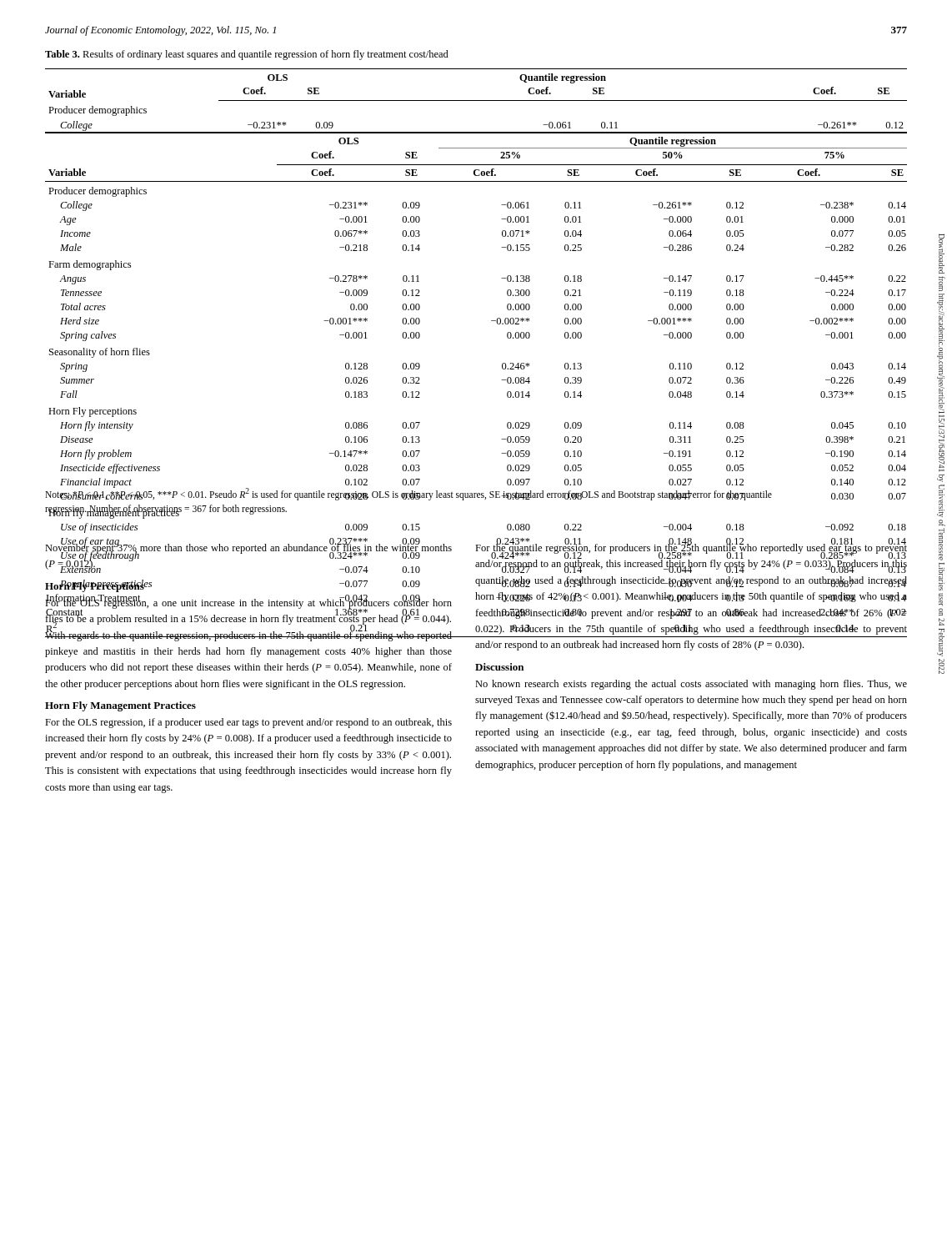
Task: Point to "Horn Fly Perceptions"
Action: click(x=95, y=586)
